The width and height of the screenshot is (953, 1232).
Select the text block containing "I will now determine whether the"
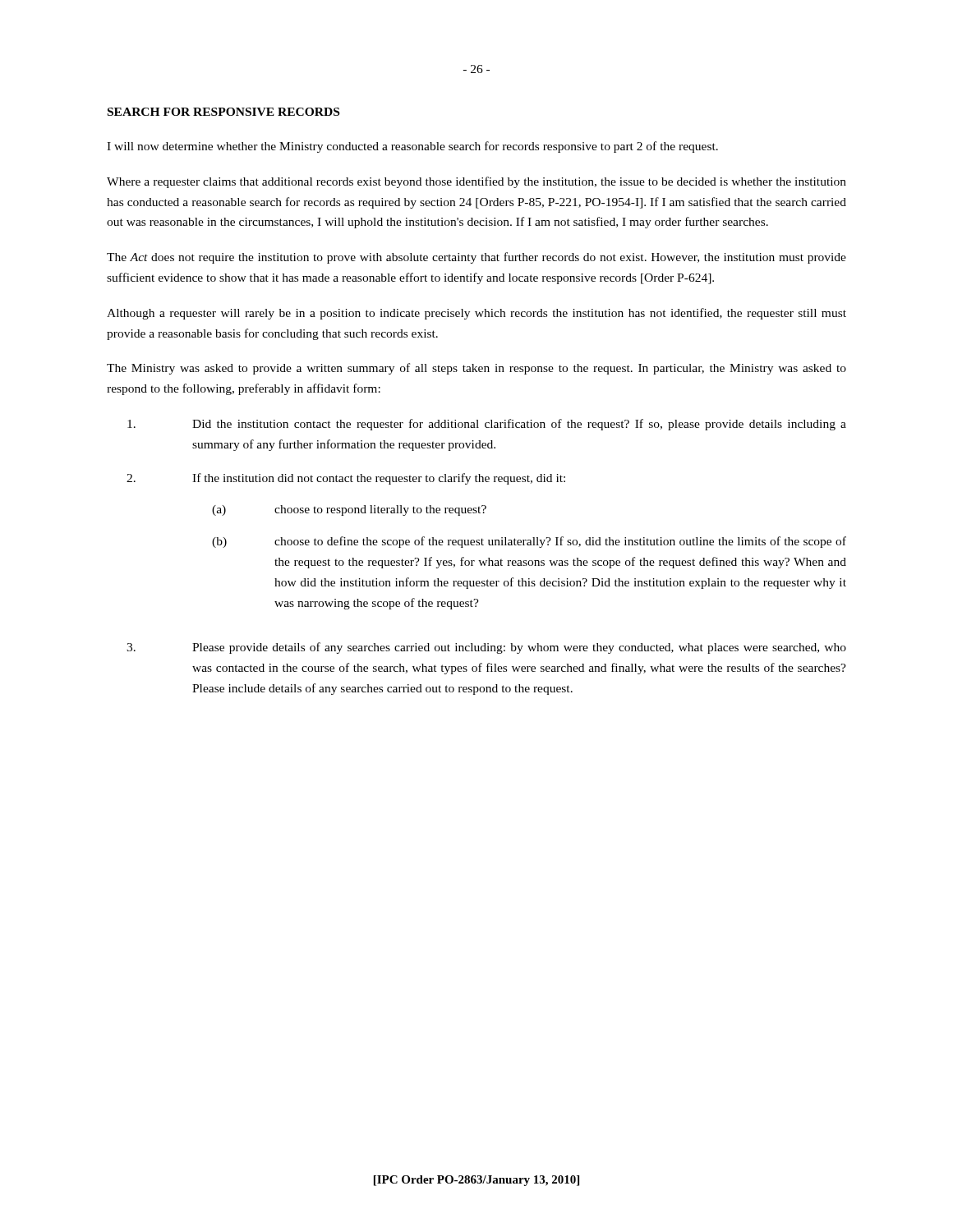[x=413, y=146]
